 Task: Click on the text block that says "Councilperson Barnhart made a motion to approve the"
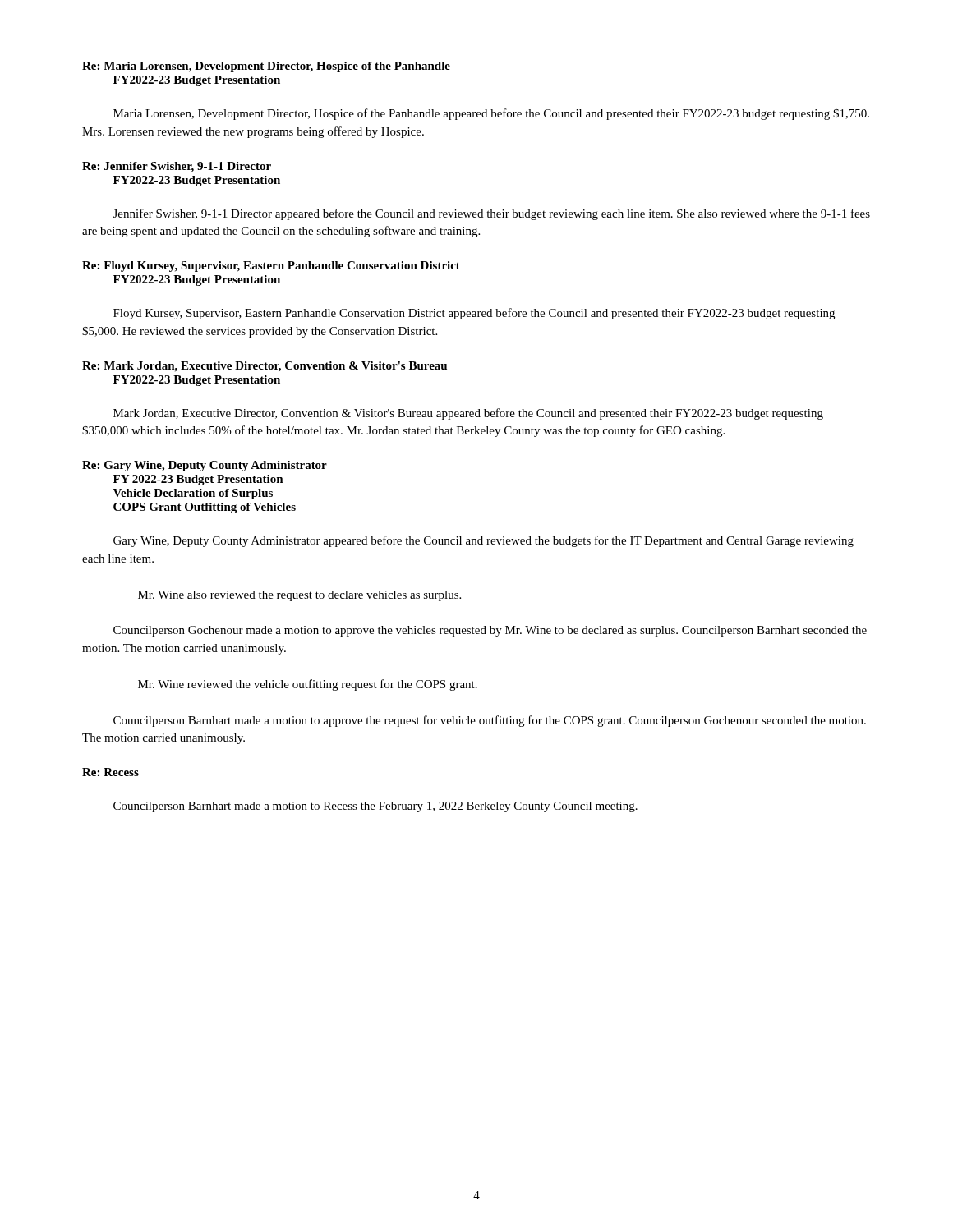point(476,730)
